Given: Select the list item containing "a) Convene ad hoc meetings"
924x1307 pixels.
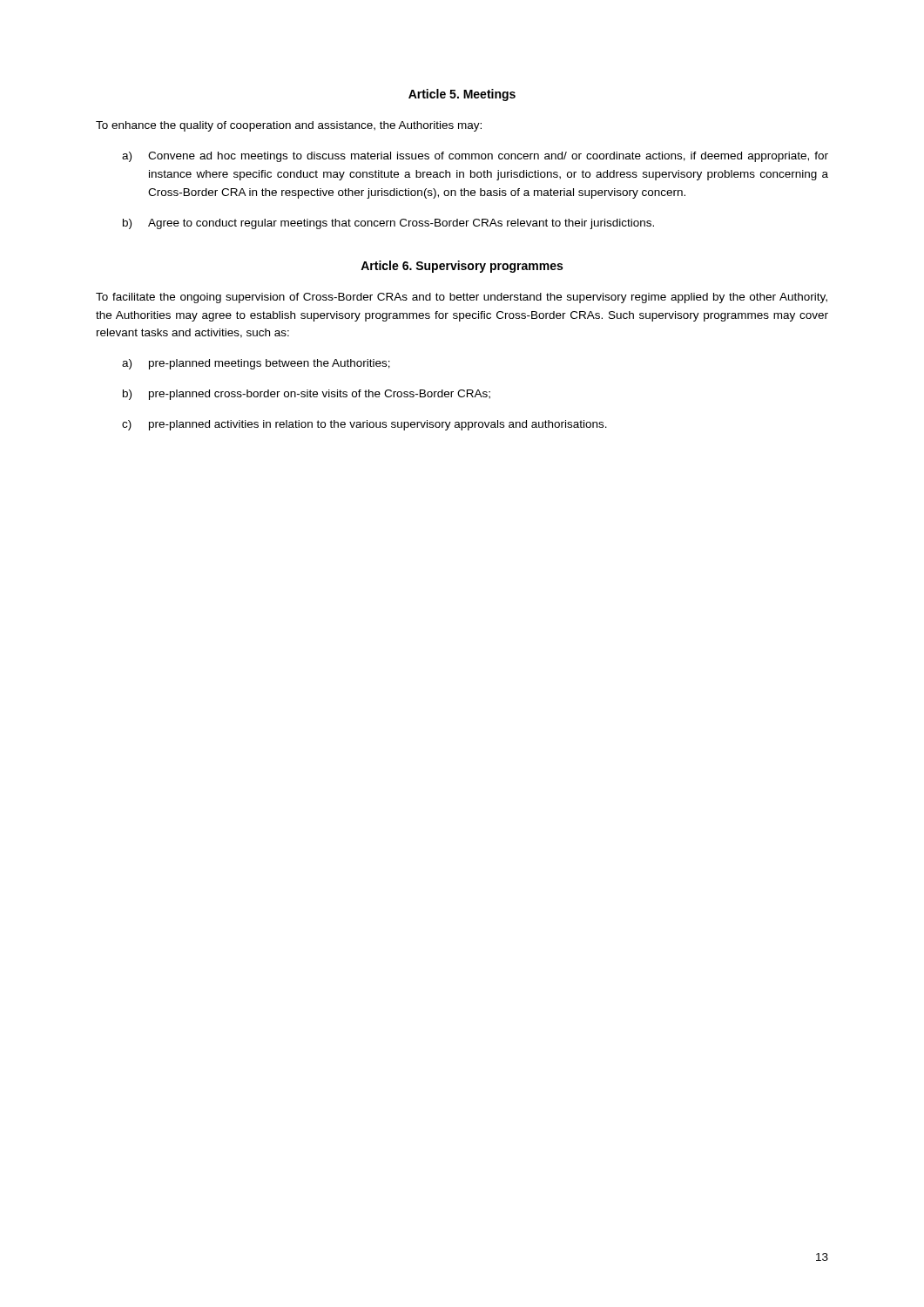Looking at the screenshot, I should click(475, 175).
